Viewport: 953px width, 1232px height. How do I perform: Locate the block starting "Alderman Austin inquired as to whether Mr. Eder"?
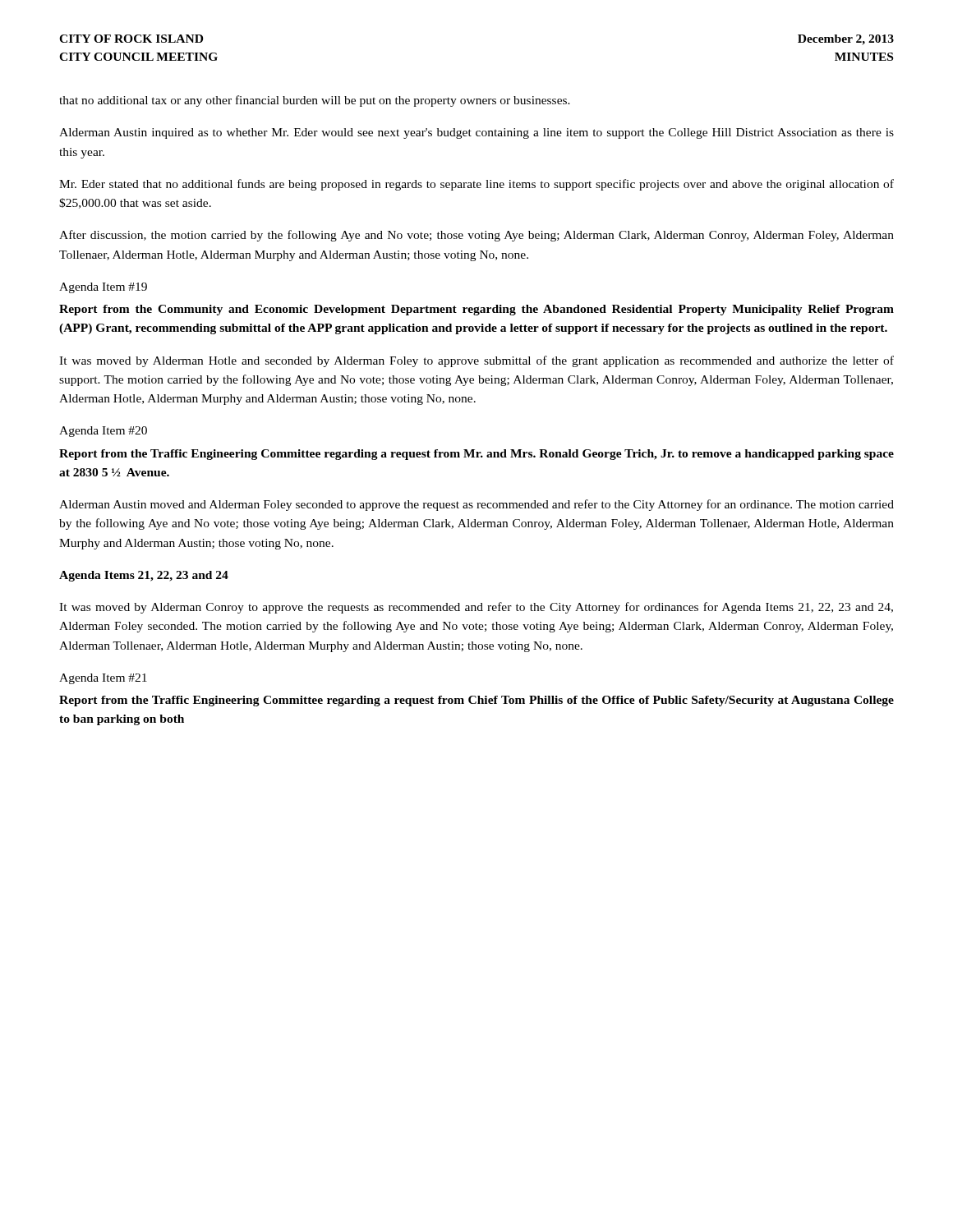click(x=476, y=142)
